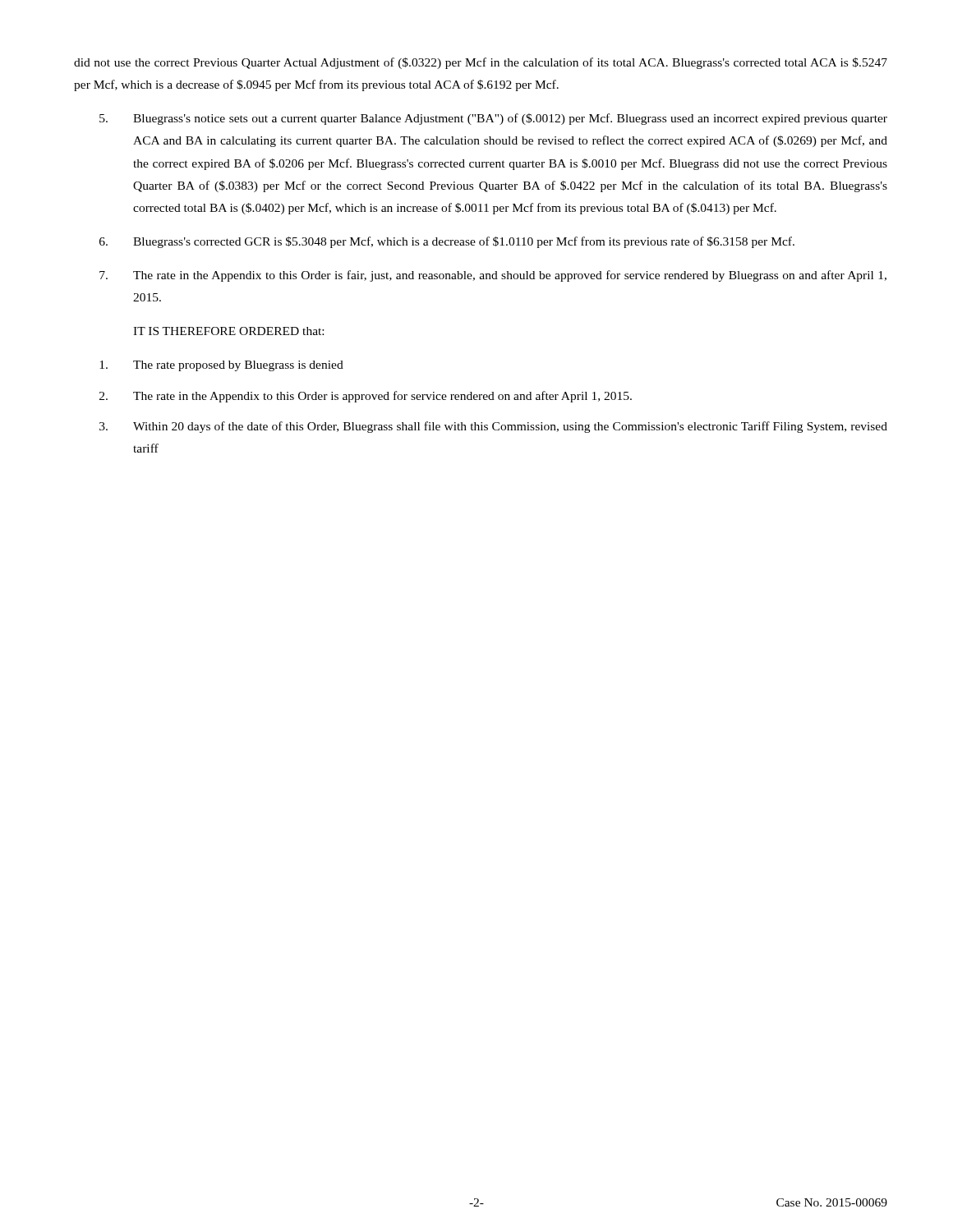Select the list item that reads "3. Within 20"

click(x=481, y=437)
